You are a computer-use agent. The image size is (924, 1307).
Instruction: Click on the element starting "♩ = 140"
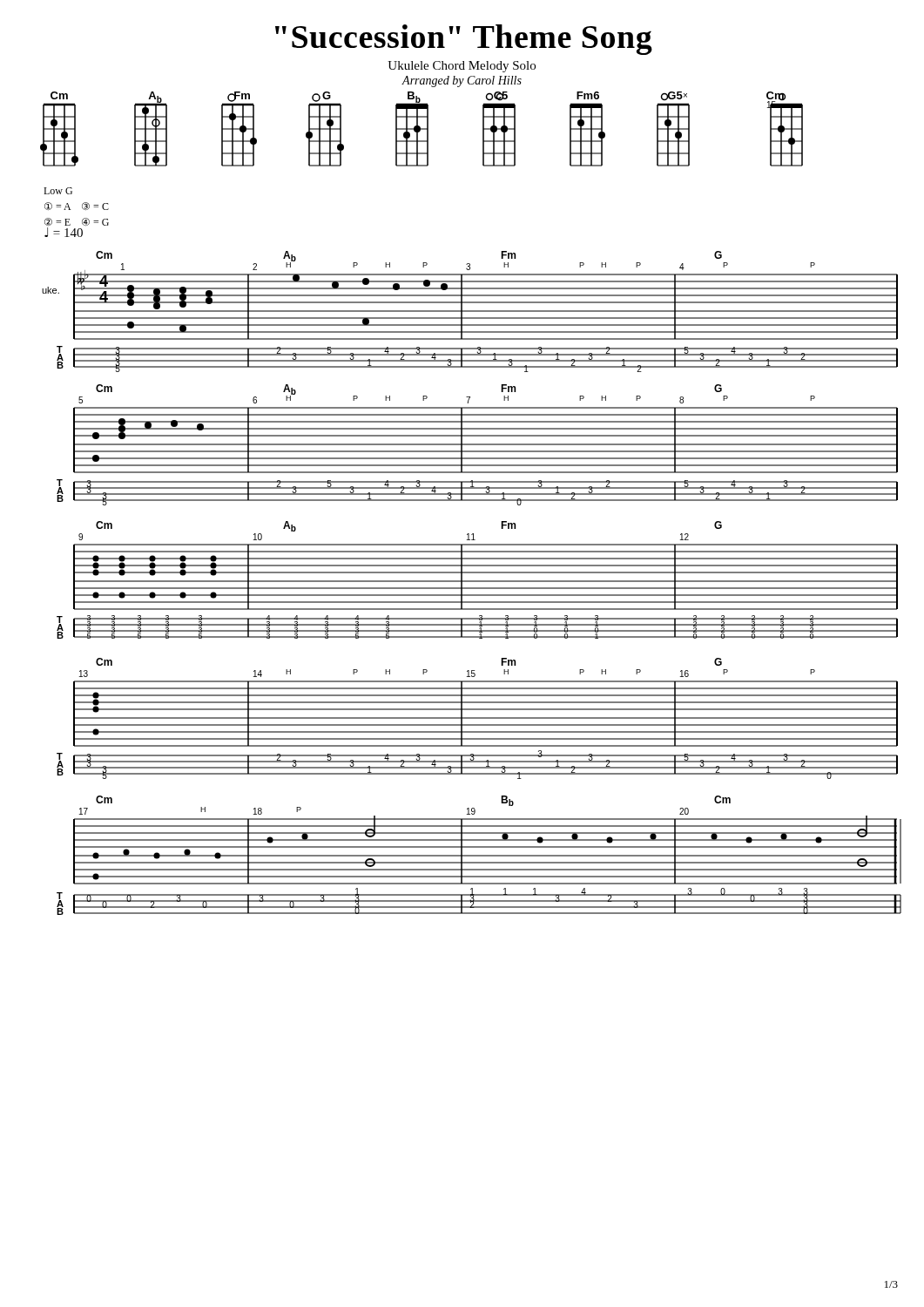pos(63,233)
